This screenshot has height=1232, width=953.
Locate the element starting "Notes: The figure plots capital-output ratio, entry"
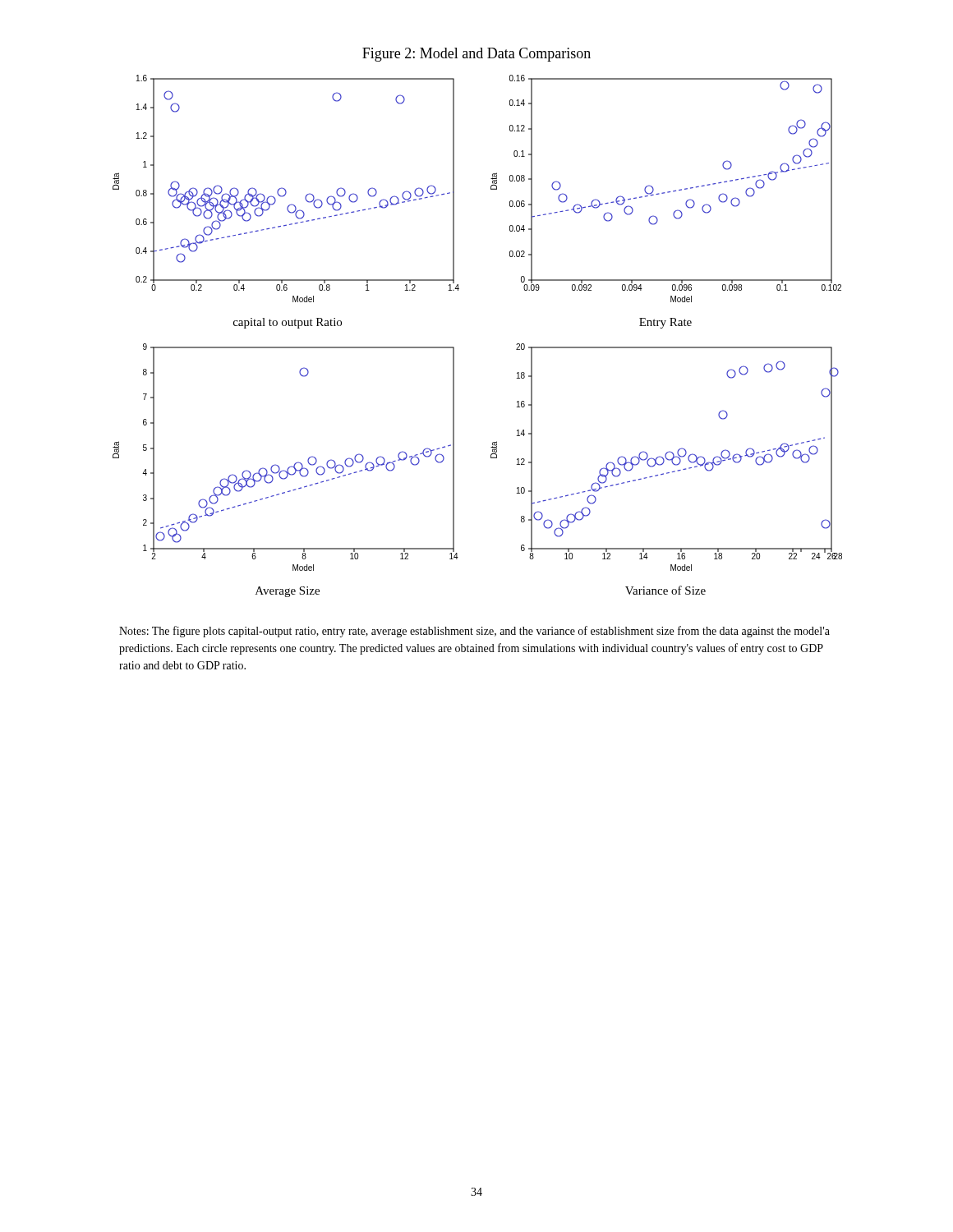tap(474, 648)
